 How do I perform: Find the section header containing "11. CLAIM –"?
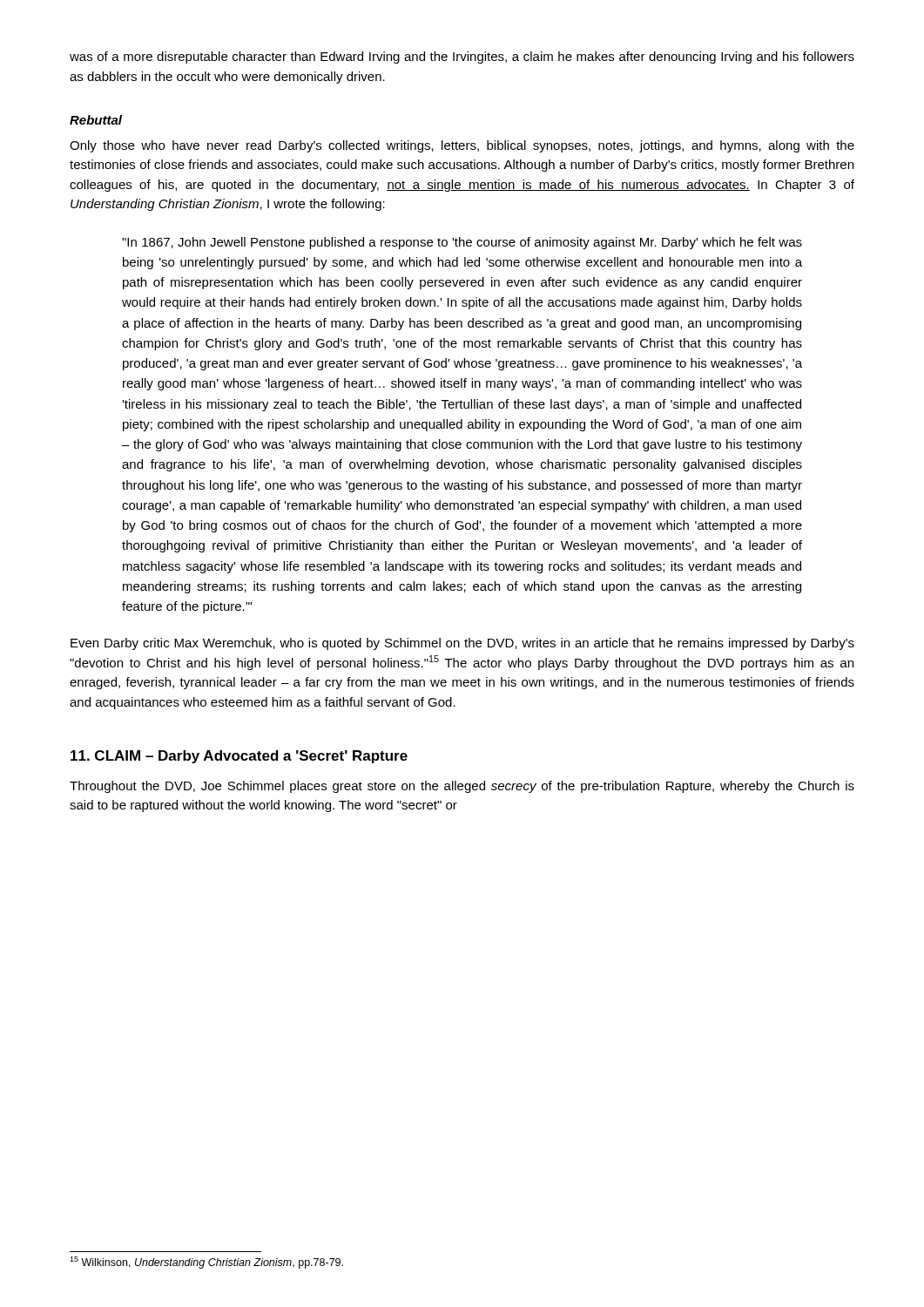pos(239,756)
